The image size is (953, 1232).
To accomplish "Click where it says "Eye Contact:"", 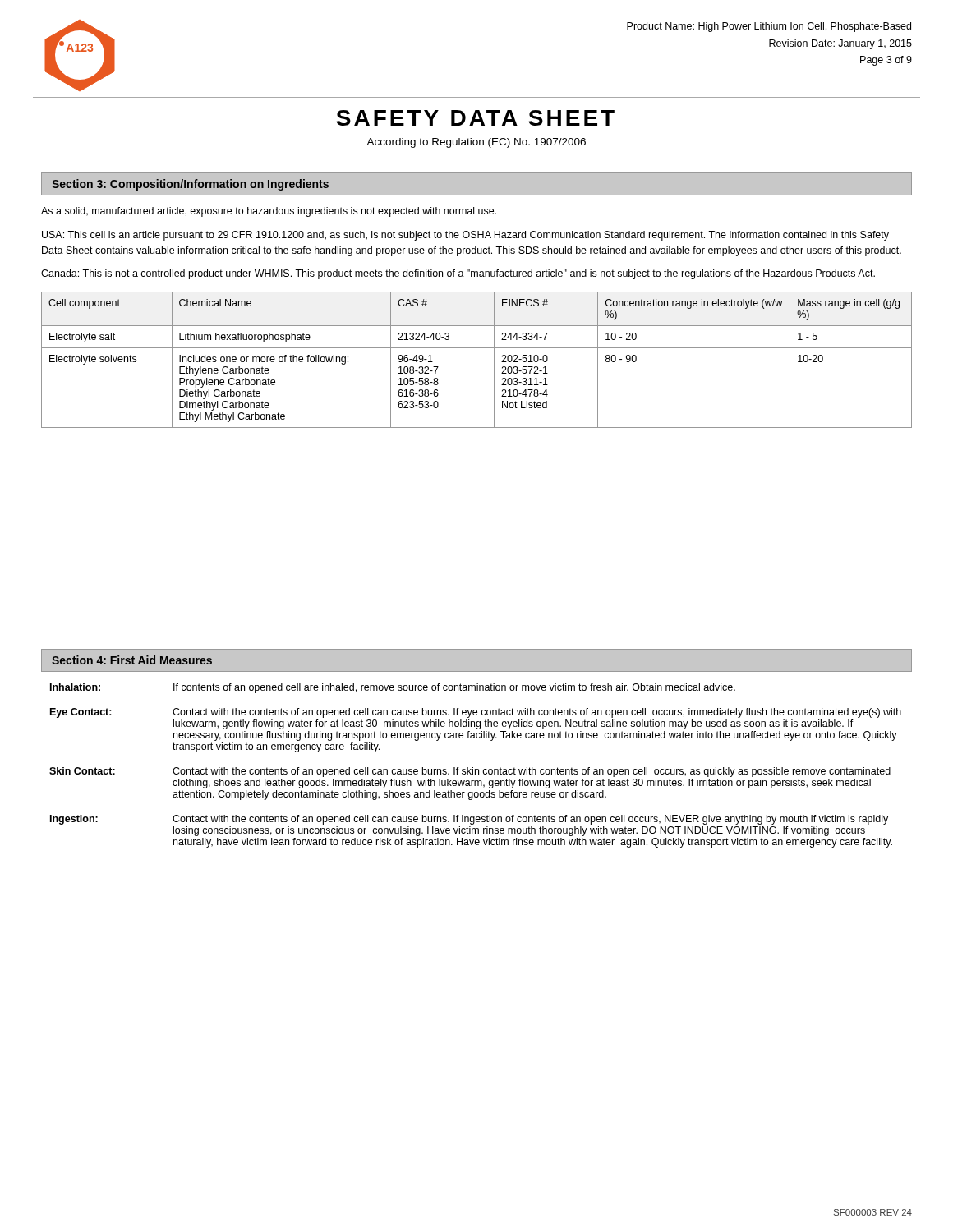I will [81, 712].
